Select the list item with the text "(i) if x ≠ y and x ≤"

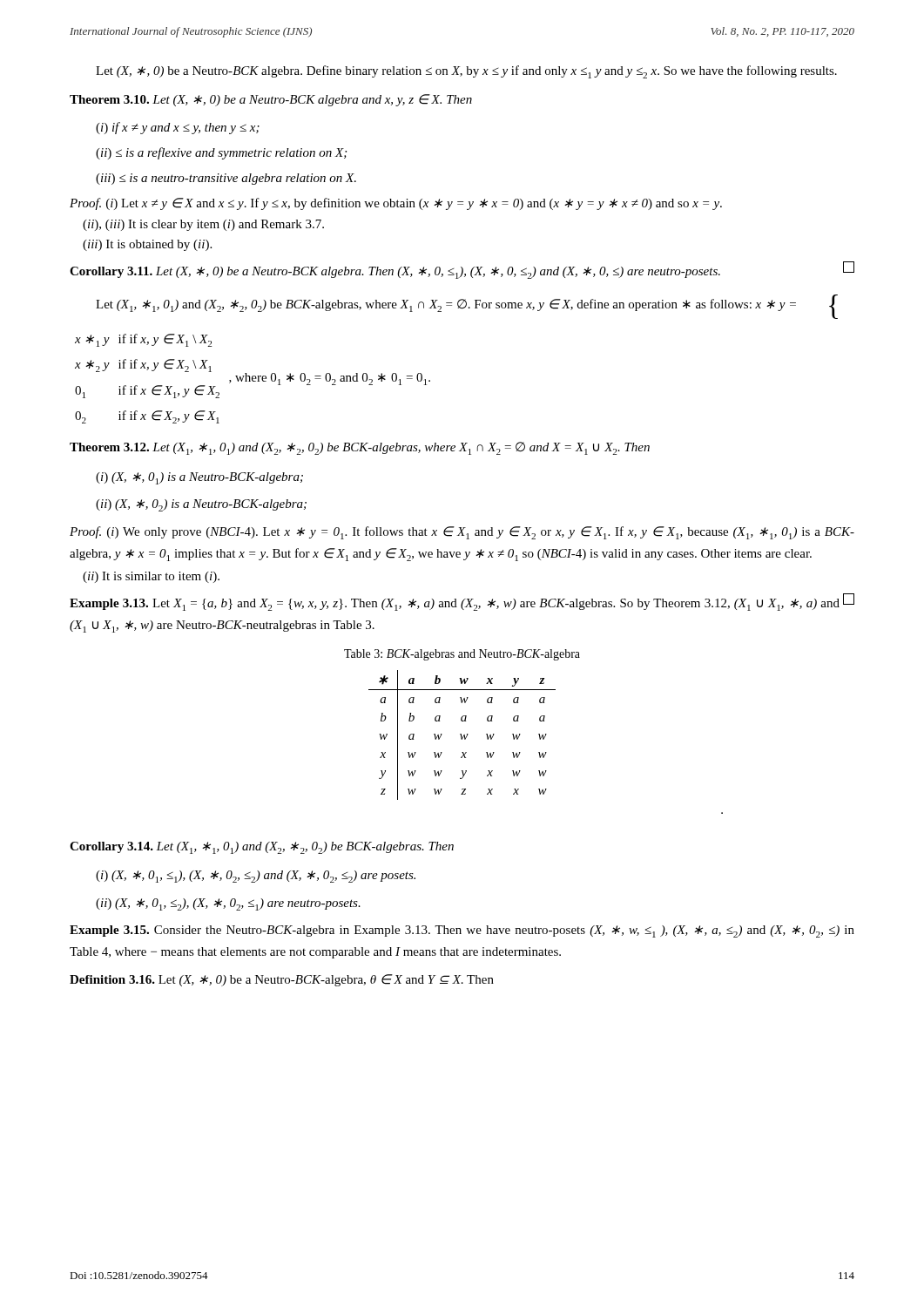[178, 128]
